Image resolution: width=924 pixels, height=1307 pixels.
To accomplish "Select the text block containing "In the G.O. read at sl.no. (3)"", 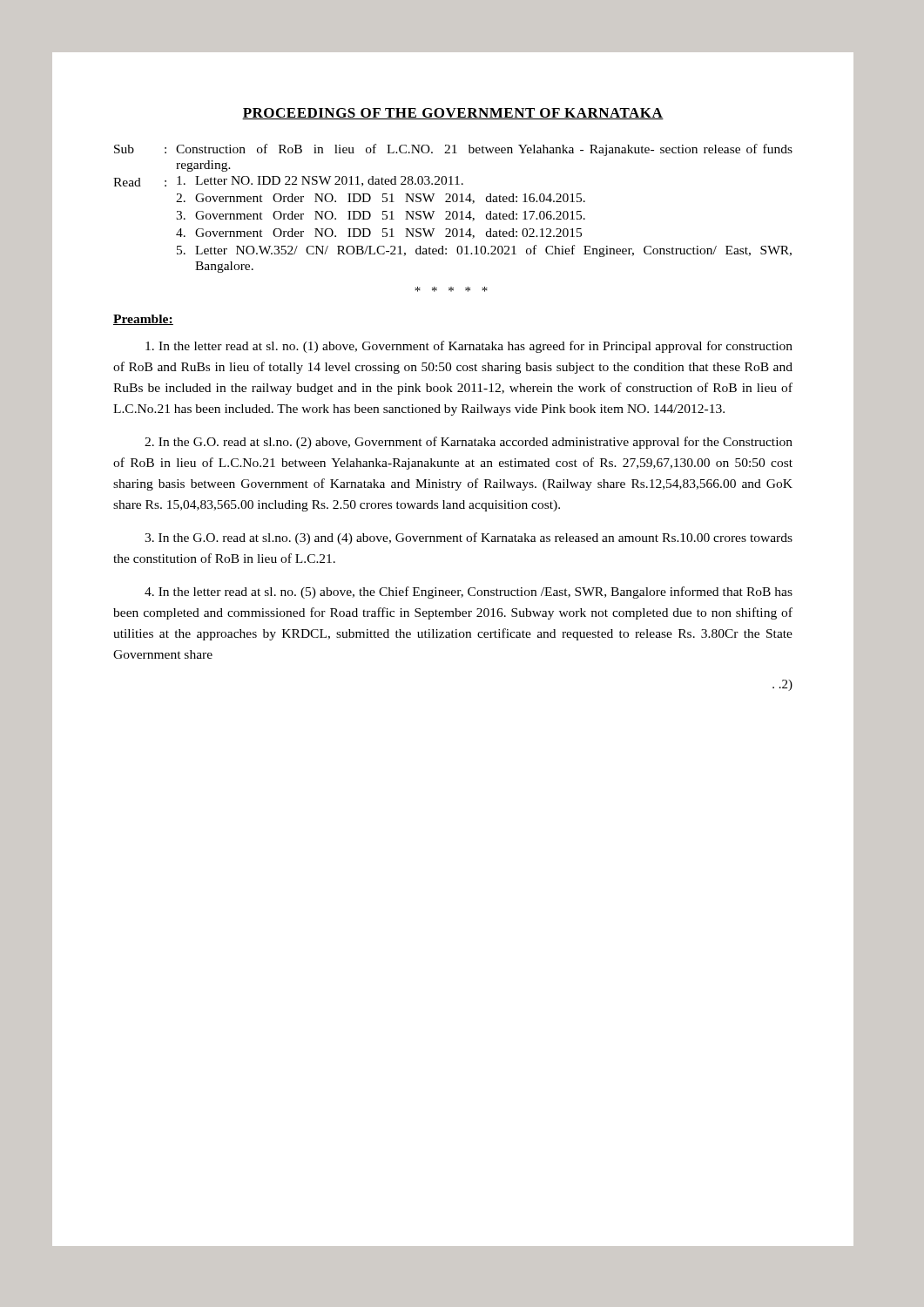I will pyautogui.click(x=453, y=548).
